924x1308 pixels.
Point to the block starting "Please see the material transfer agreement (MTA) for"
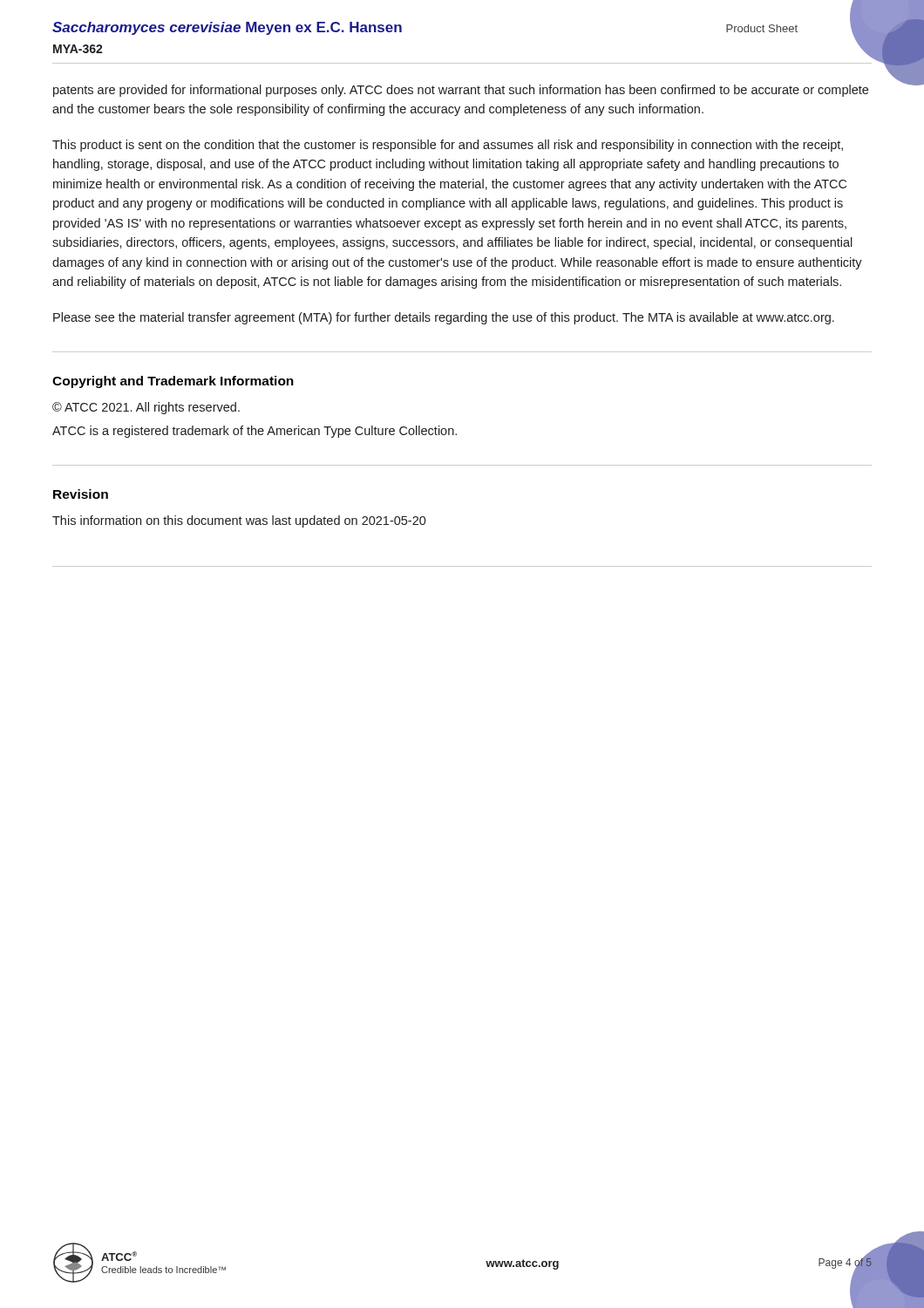(x=444, y=317)
